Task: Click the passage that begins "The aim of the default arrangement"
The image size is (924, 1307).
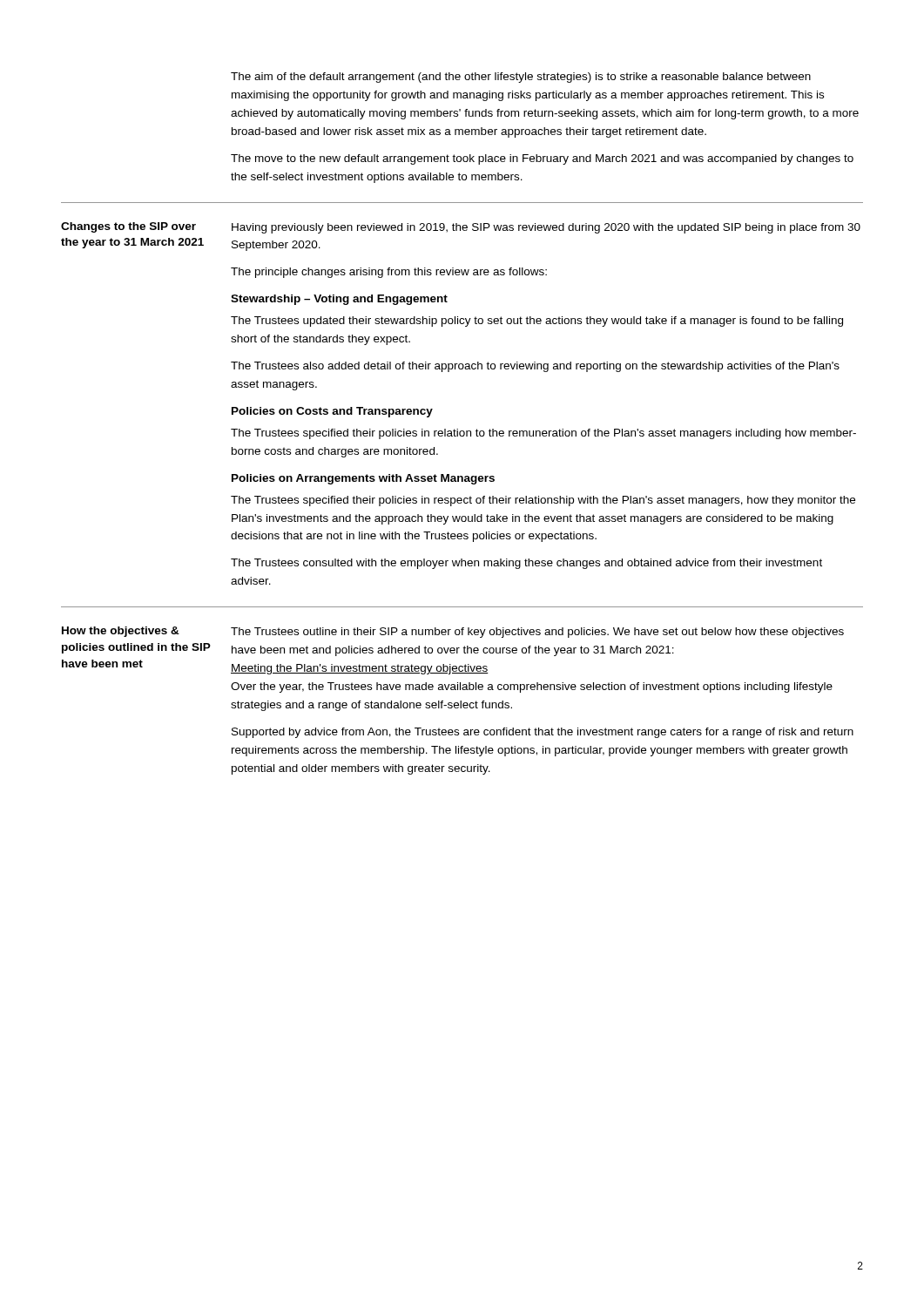Action: click(x=547, y=127)
